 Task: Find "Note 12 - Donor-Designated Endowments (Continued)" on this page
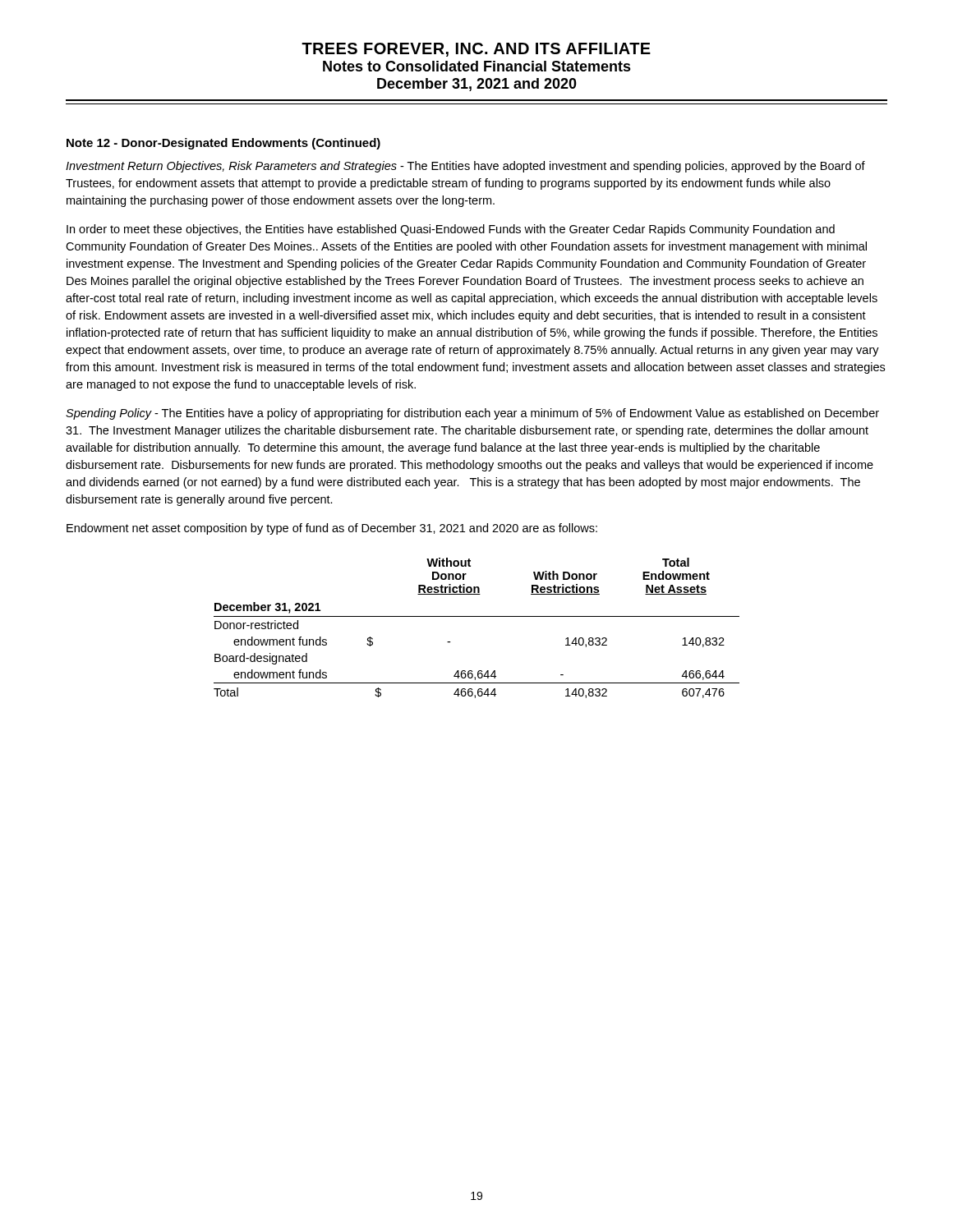click(223, 142)
